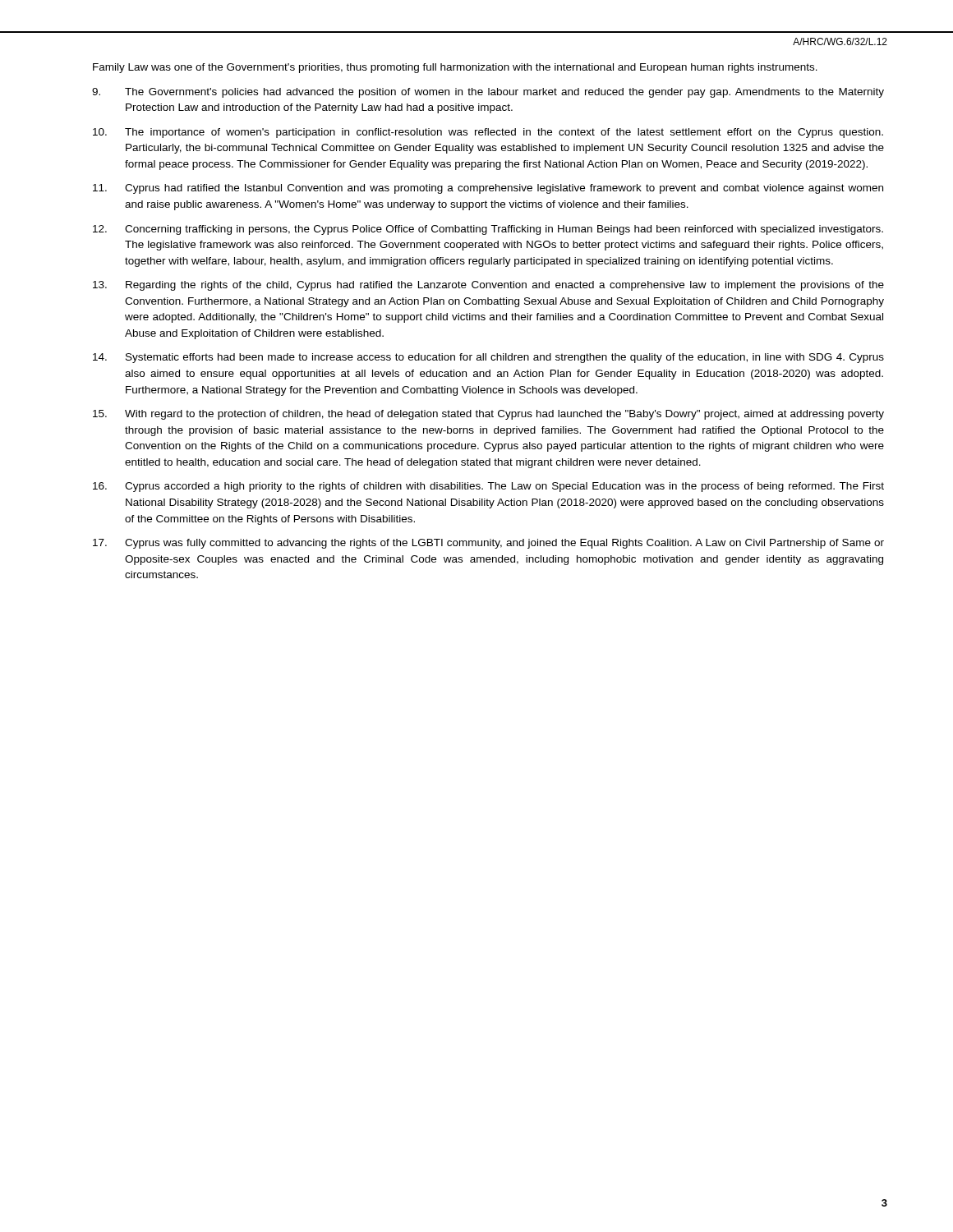The height and width of the screenshot is (1232, 953).
Task: Point to the text starting "Family Law was one of the Government's"
Action: (x=455, y=67)
